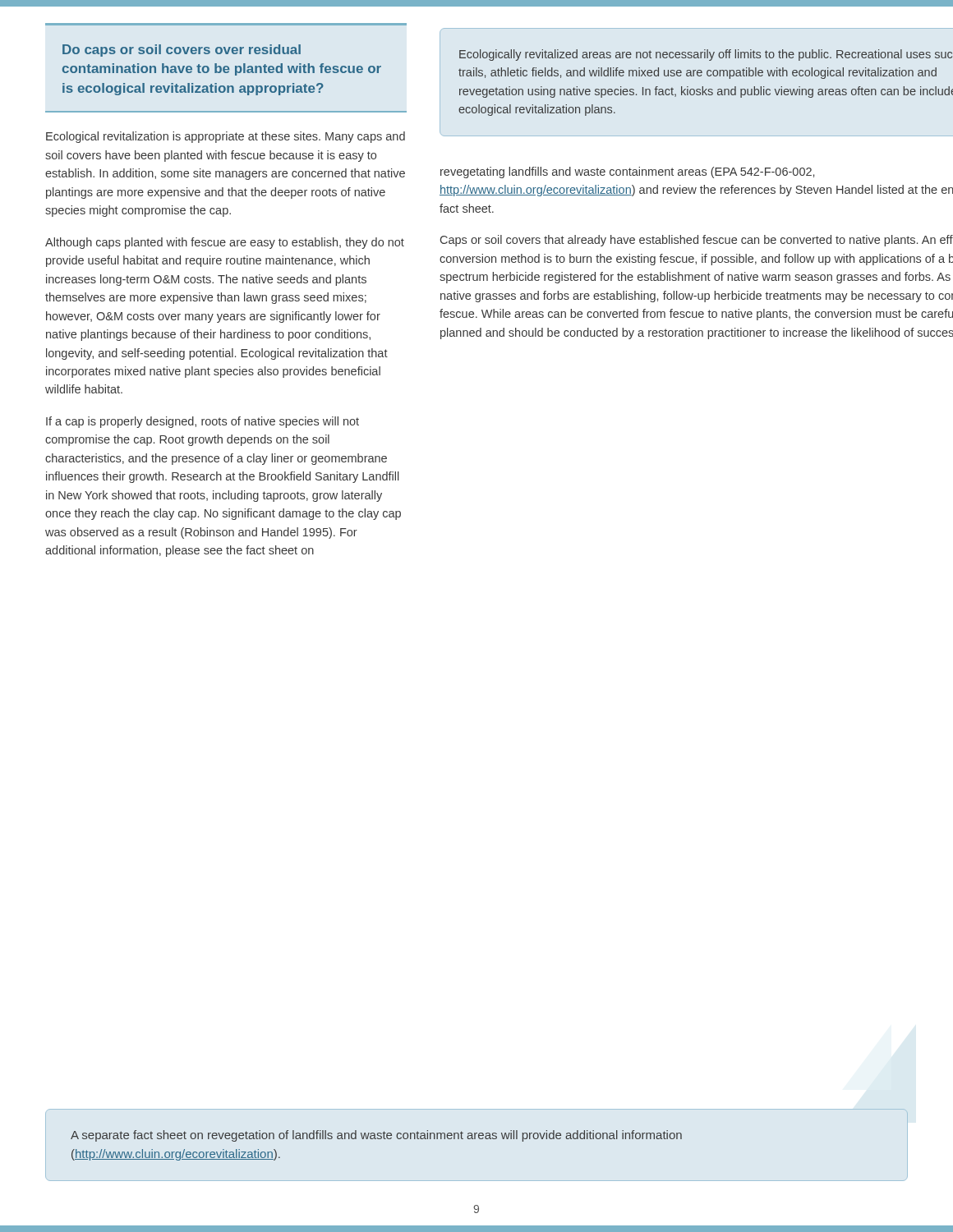Viewport: 953px width, 1232px height.
Task: Point to the region starting "A separate fact sheet on revegetation of landfills"
Action: [x=376, y=1144]
